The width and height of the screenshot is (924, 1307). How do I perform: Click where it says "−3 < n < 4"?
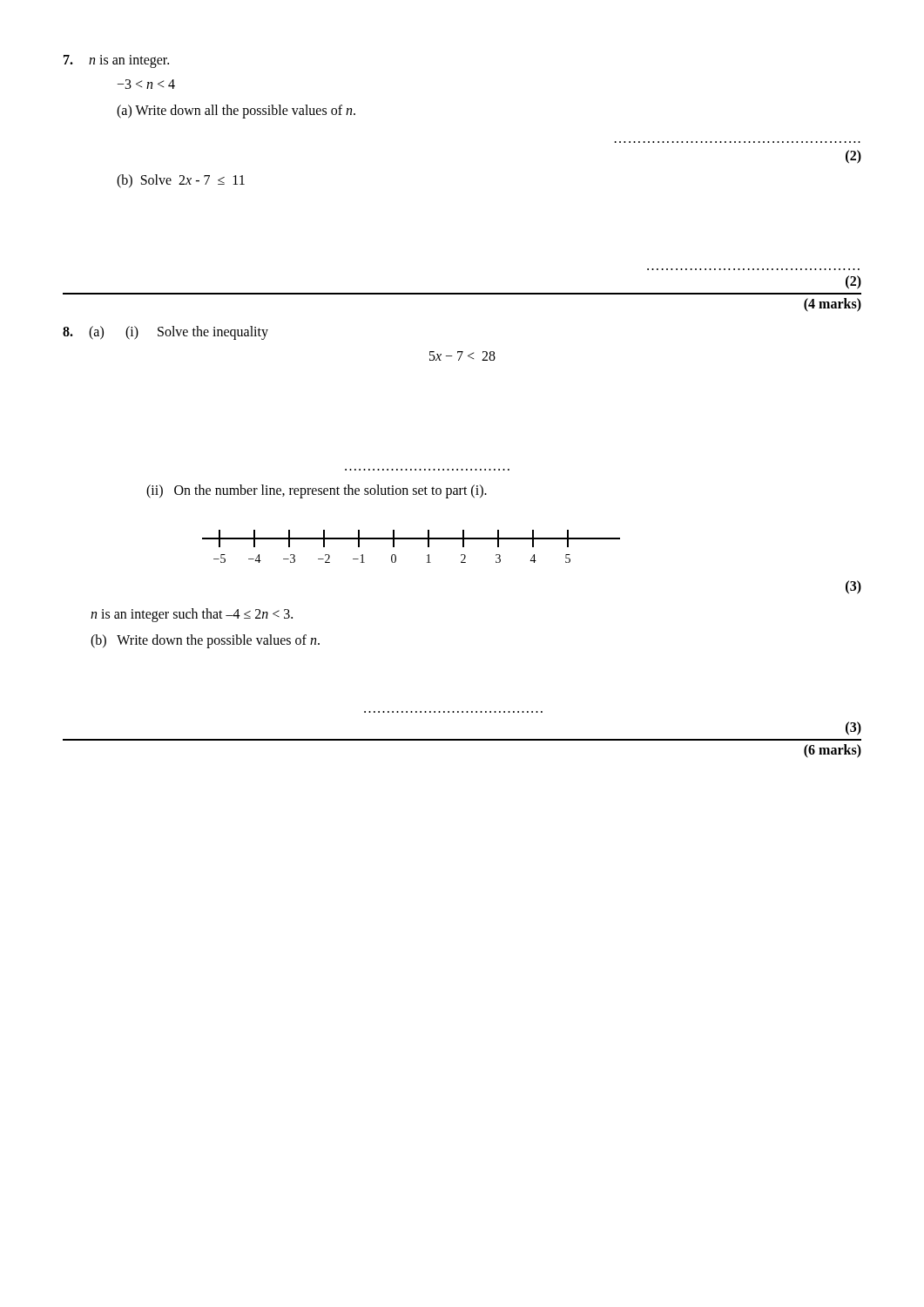coord(146,84)
